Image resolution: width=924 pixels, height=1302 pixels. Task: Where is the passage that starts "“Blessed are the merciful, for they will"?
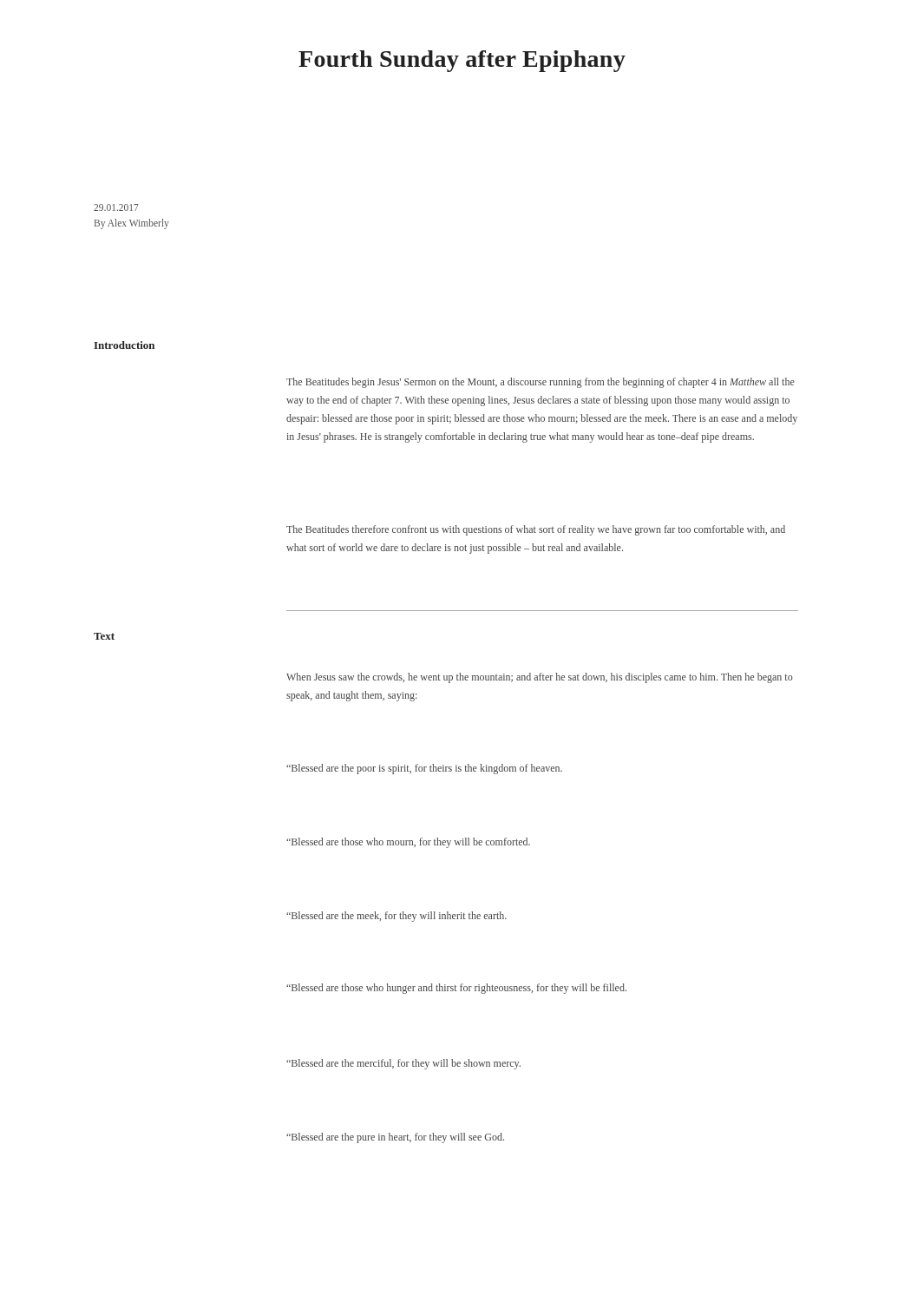coord(404,1063)
